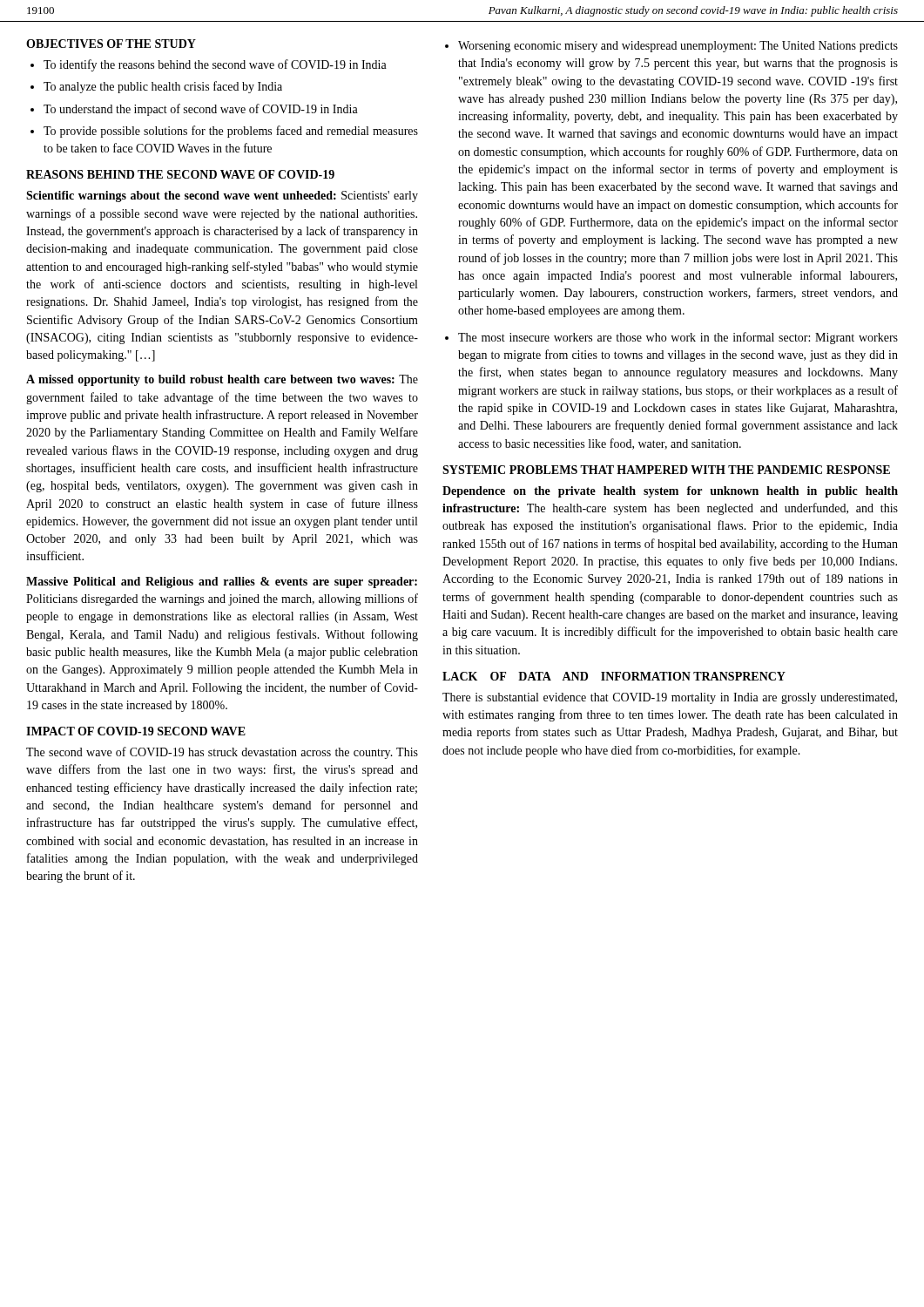Image resolution: width=924 pixels, height=1307 pixels.
Task: Navigate to the text block starting "A missed opportunity"
Action: (222, 469)
